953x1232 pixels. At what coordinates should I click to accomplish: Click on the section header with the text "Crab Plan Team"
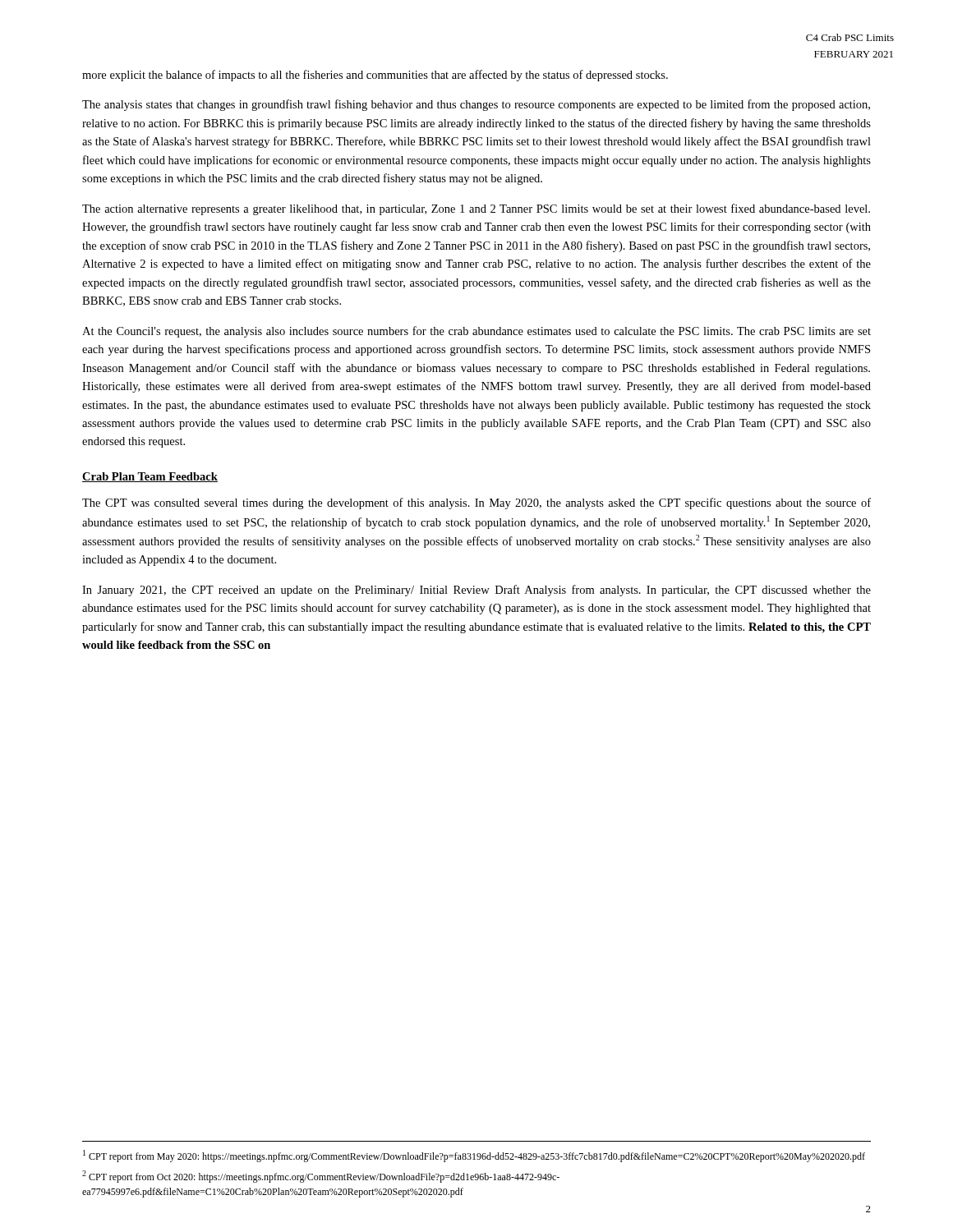point(150,476)
